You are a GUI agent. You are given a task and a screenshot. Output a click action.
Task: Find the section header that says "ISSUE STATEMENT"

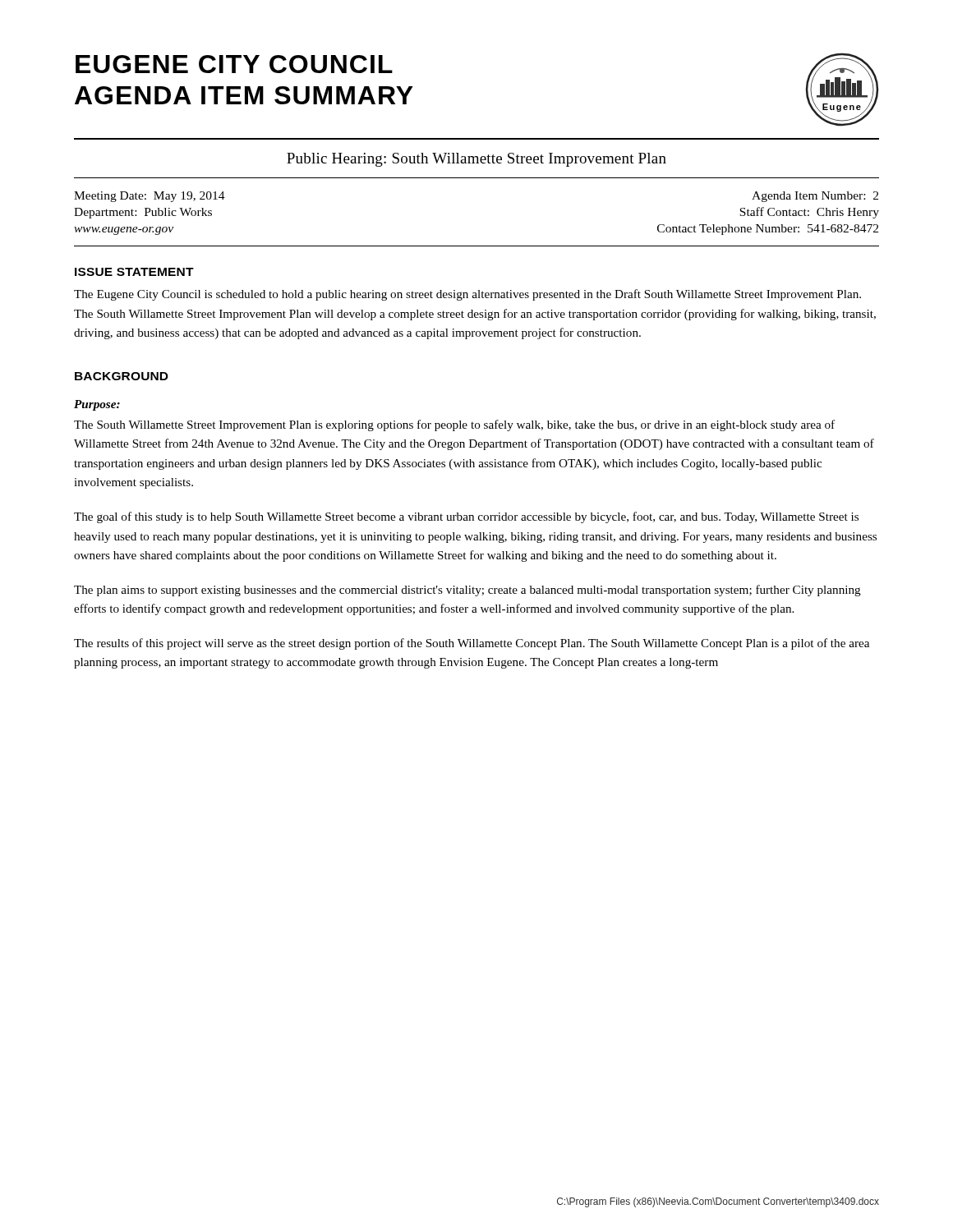click(134, 271)
